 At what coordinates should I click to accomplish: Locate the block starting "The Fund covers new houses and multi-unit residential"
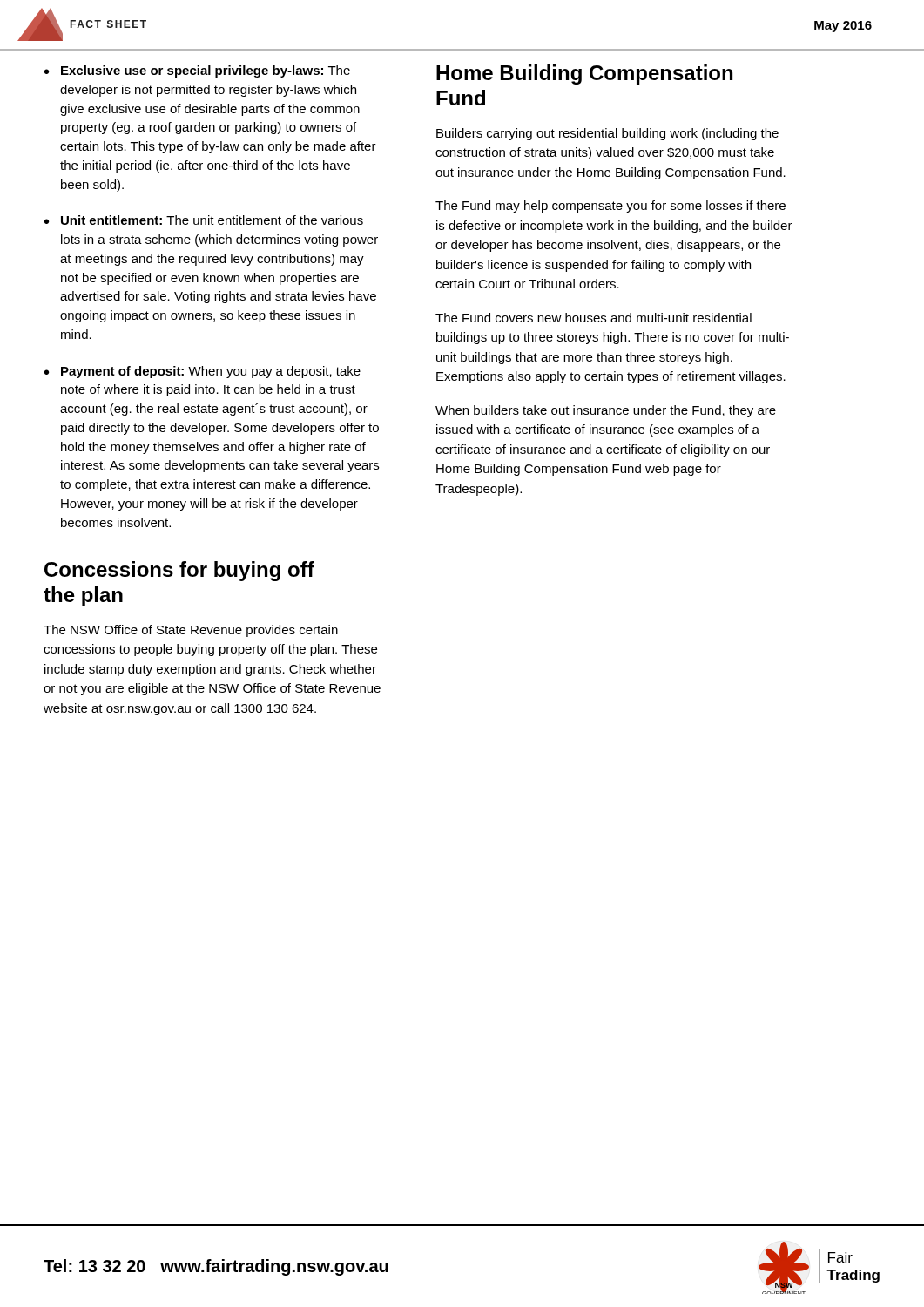click(x=613, y=347)
